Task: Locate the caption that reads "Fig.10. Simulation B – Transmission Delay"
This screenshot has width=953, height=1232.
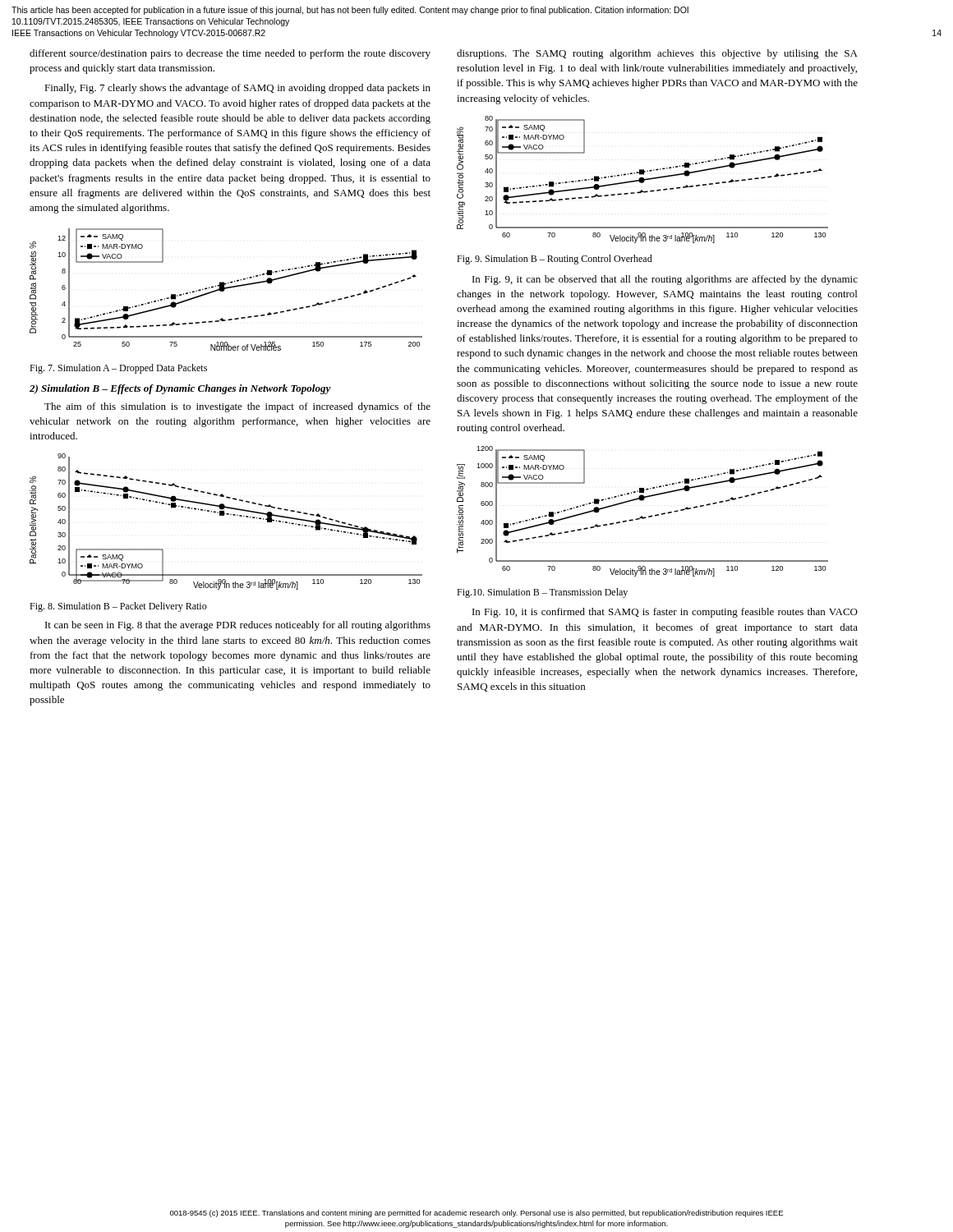Action: (542, 592)
